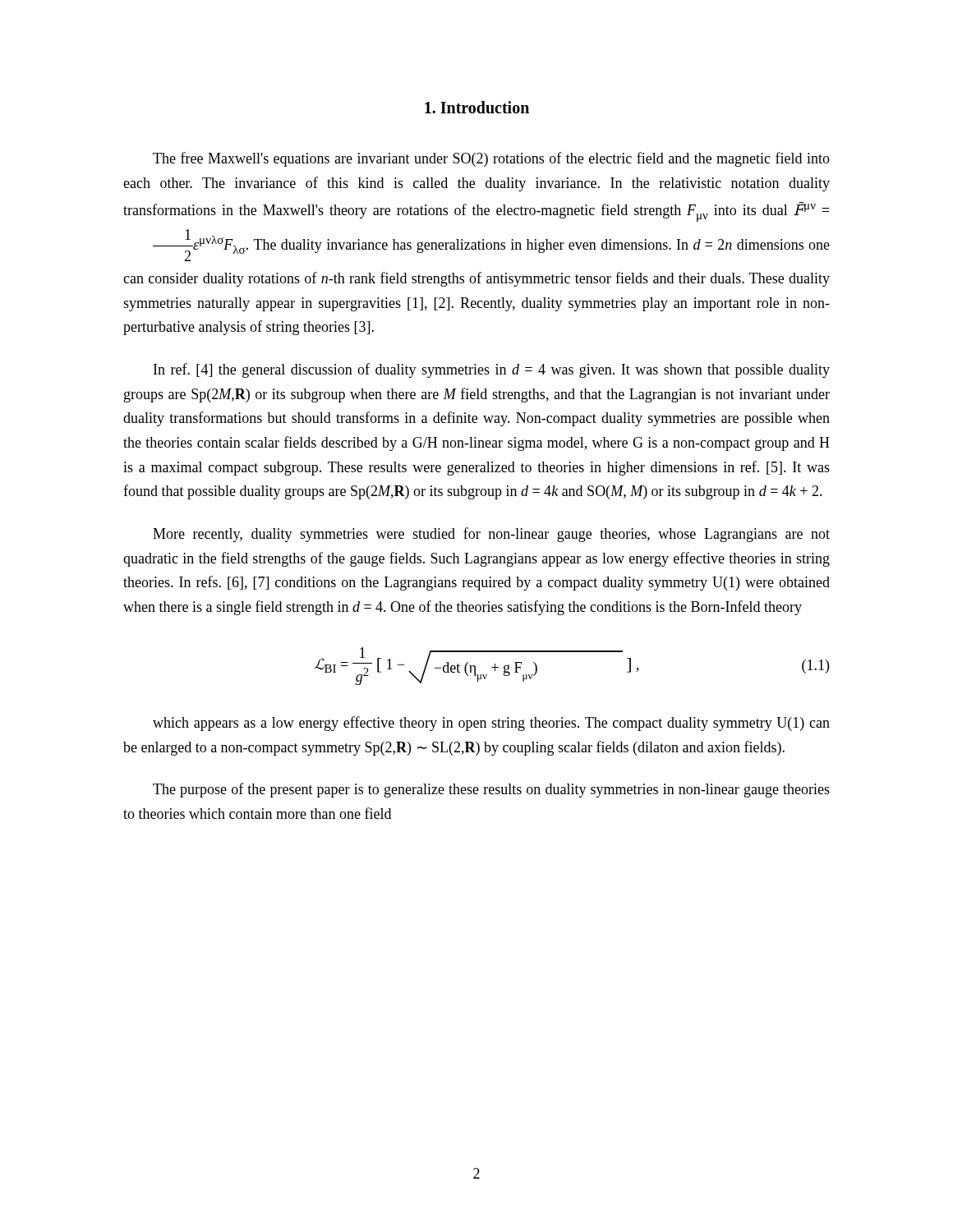Locate the text starting "ℒBI = 1 g2 ["
Viewport: 953px width, 1232px height.
click(572, 666)
